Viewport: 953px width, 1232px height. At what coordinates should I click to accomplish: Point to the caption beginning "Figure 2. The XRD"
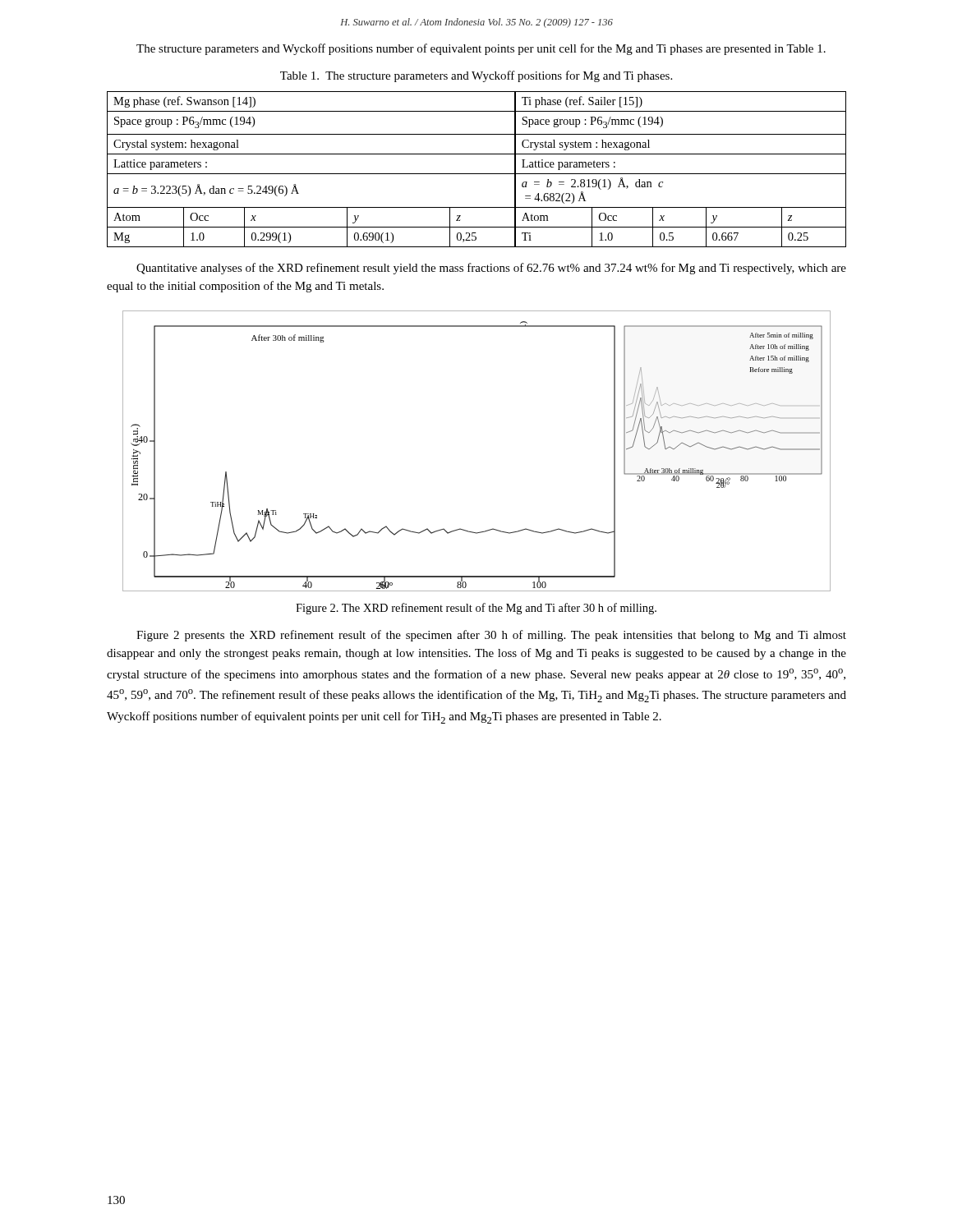coord(476,608)
